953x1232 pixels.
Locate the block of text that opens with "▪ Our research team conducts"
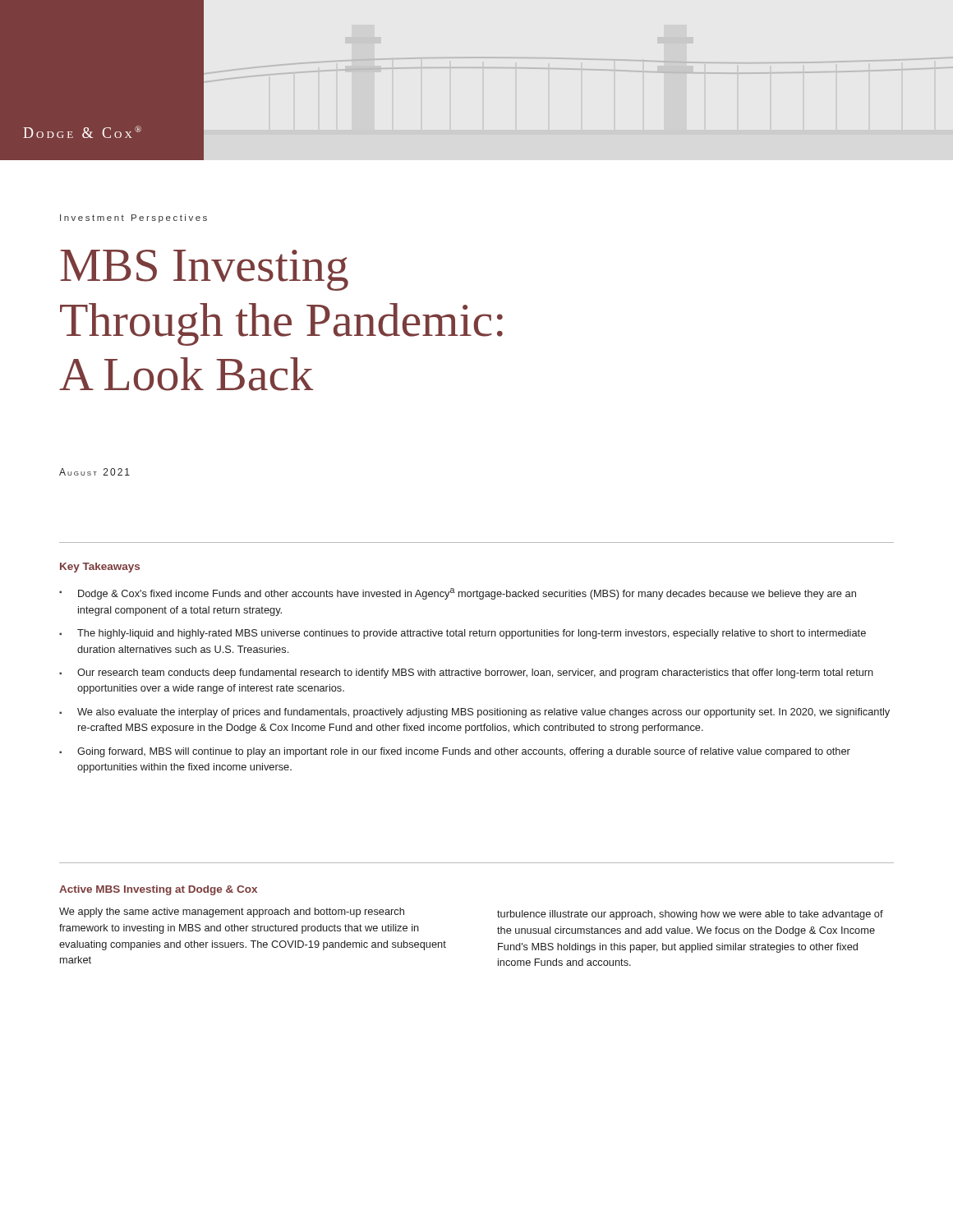pos(476,680)
